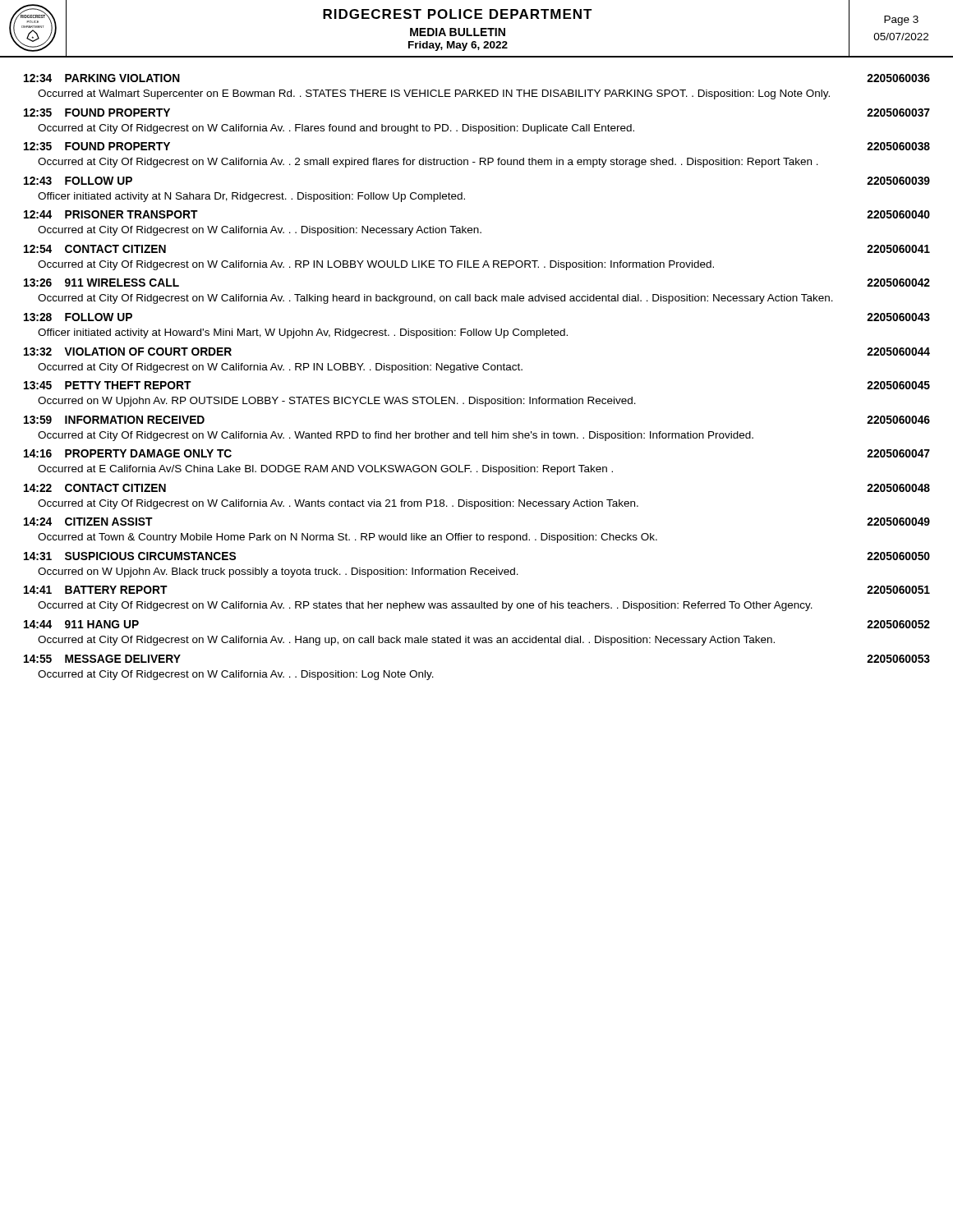The image size is (953, 1232).
Task: Click on the list item that says "13:45 PETTY THEFT REPORT 2205060045 Occurred on"
Action: click(476, 394)
